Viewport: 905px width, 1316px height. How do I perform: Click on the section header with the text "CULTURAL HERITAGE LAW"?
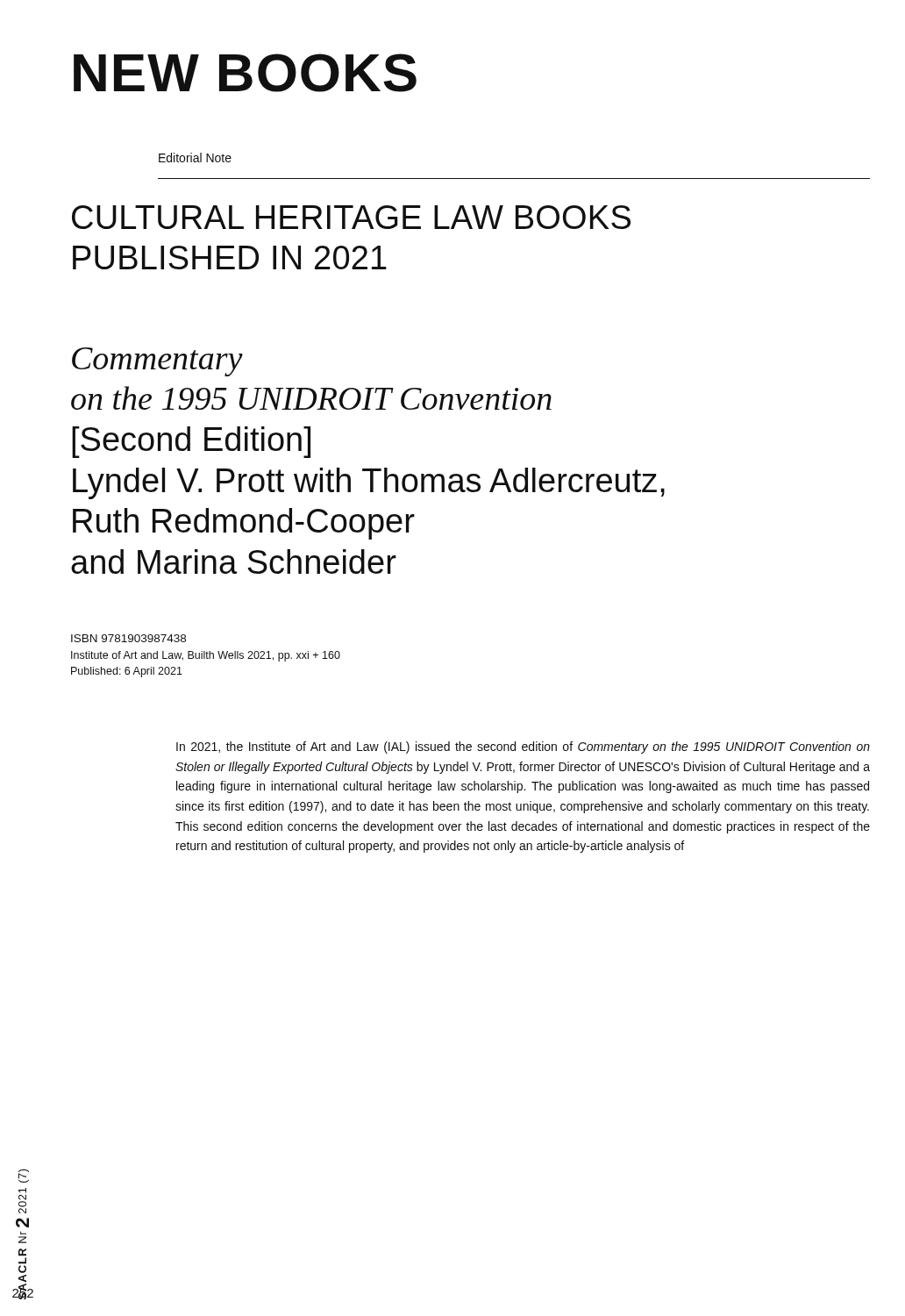(x=351, y=238)
